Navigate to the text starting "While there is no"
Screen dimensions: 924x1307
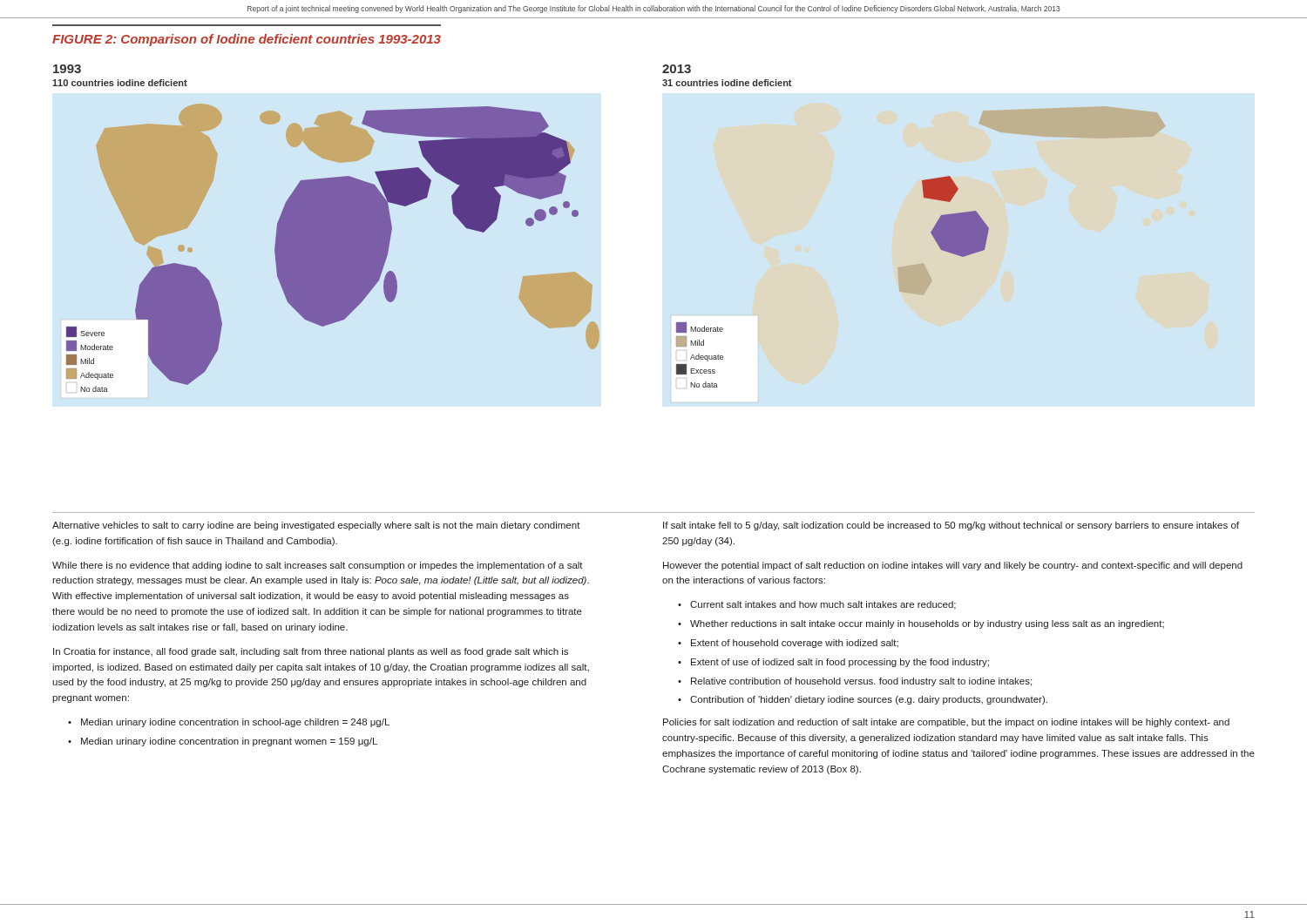point(321,596)
